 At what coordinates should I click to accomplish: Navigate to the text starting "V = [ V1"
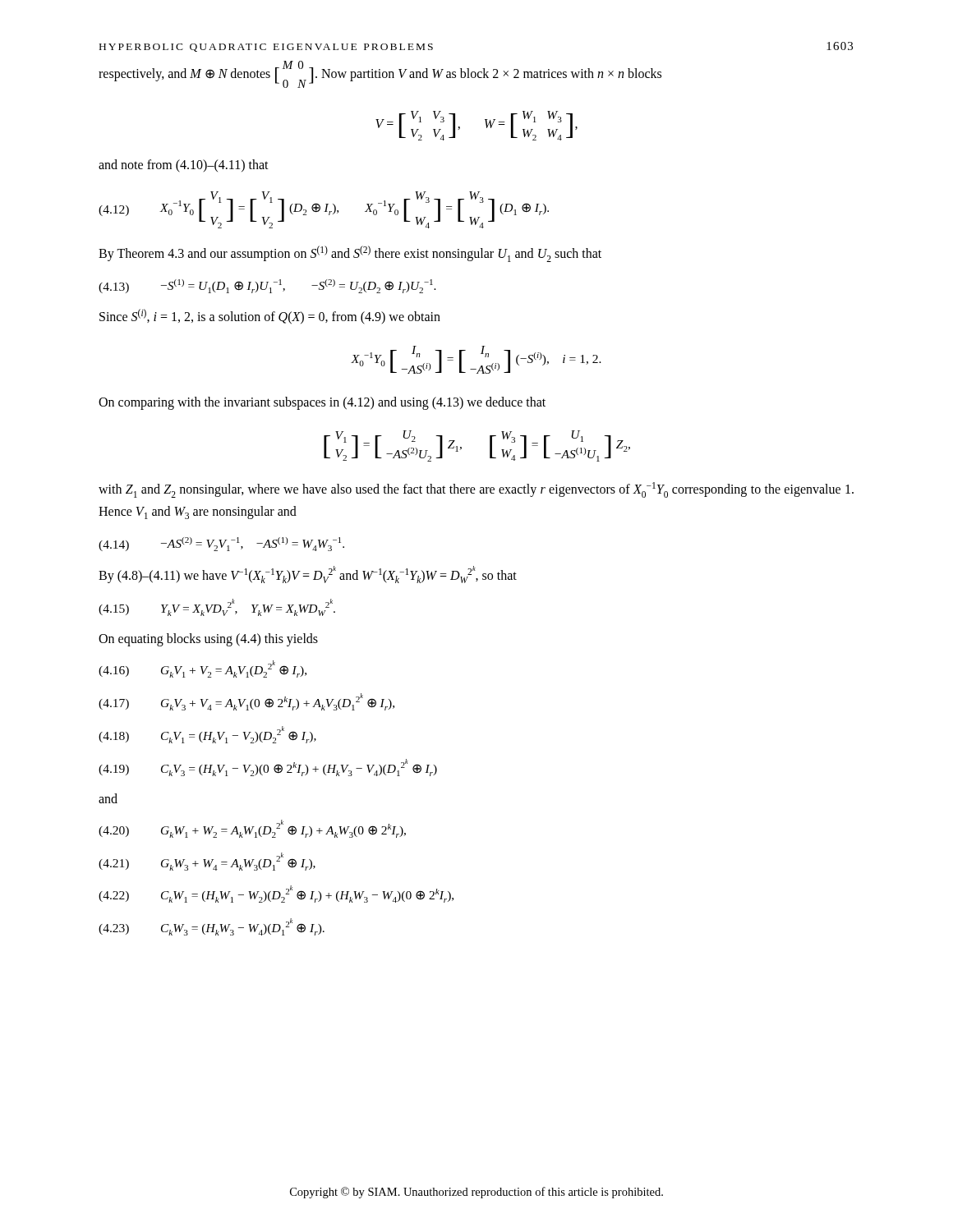pos(476,125)
